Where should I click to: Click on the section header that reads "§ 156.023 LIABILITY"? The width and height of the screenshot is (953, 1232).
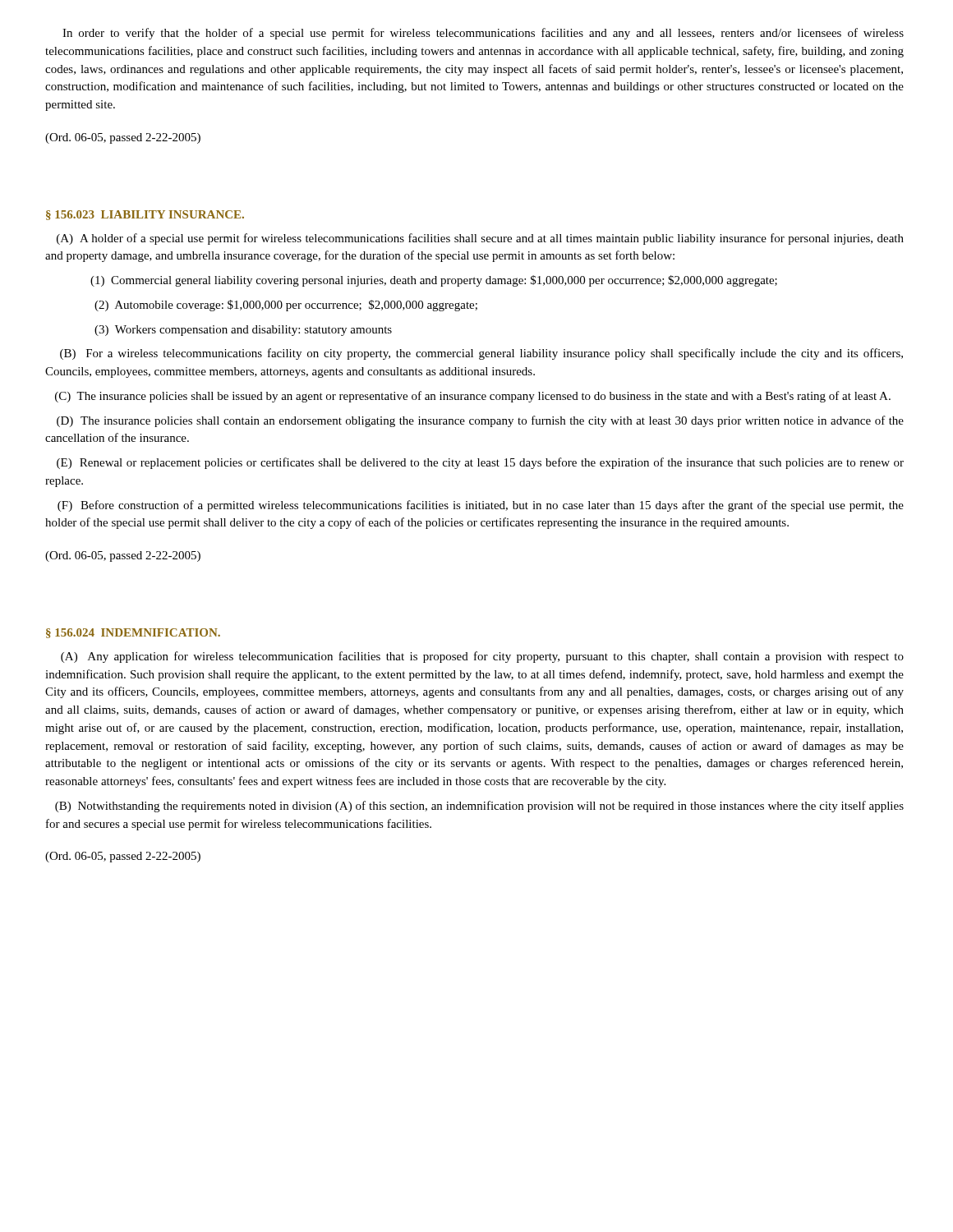coord(145,214)
